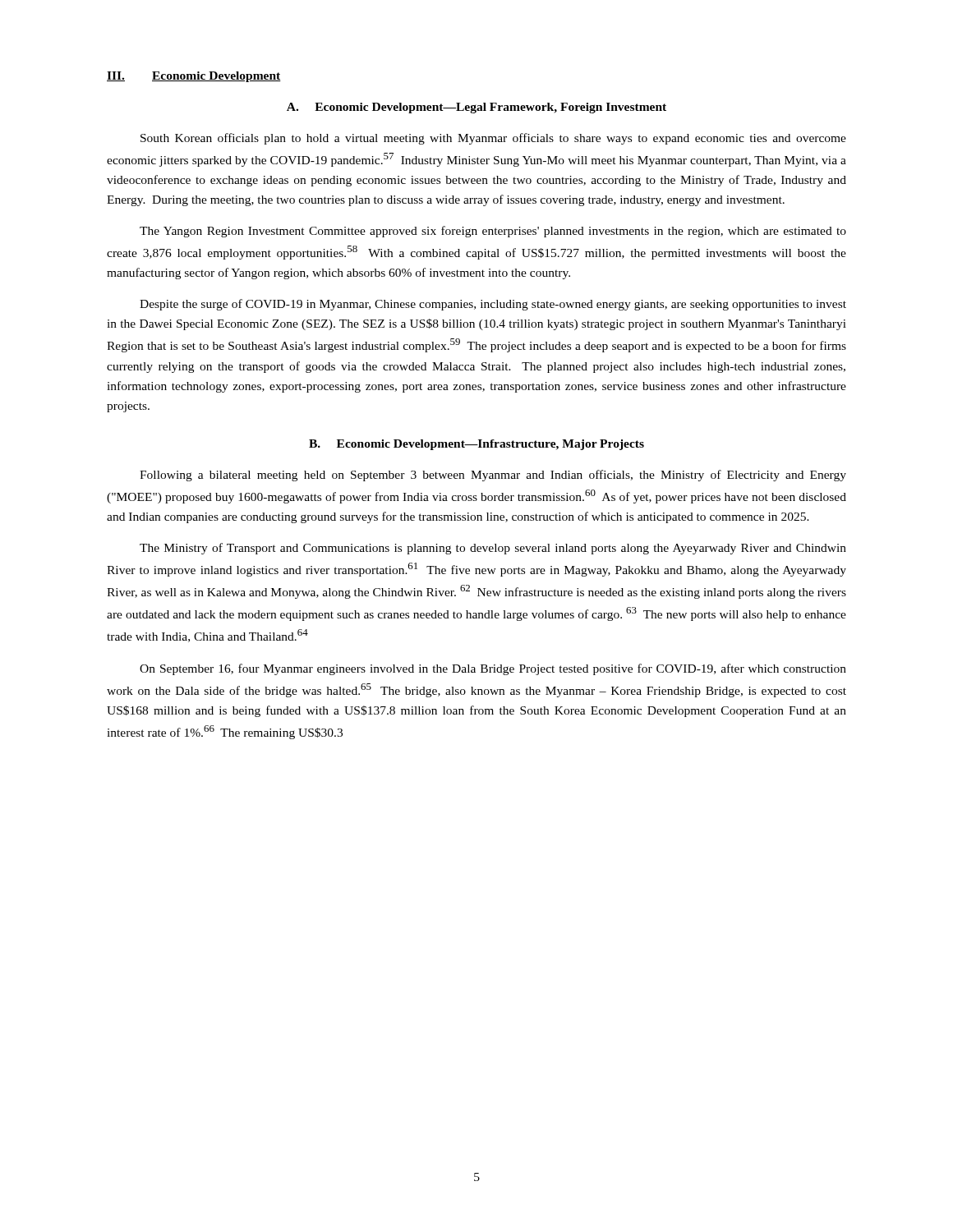This screenshot has height=1232, width=953.
Task: Locate the text starting "A. Economic Development—Legal Framework, Foreign"
Action: point(476,106)
